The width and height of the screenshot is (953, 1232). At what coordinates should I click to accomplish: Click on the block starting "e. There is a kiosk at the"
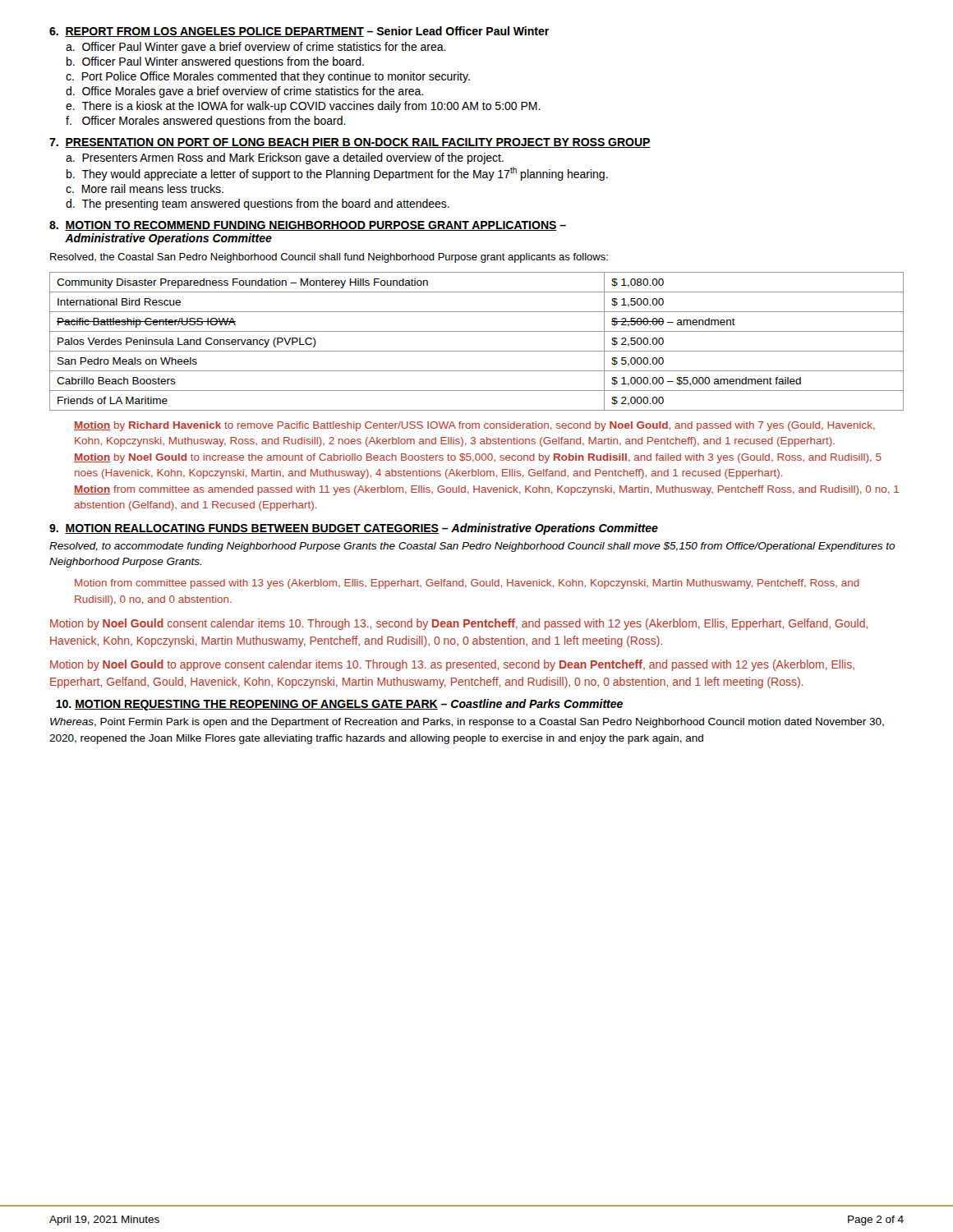tap(303, 106)
